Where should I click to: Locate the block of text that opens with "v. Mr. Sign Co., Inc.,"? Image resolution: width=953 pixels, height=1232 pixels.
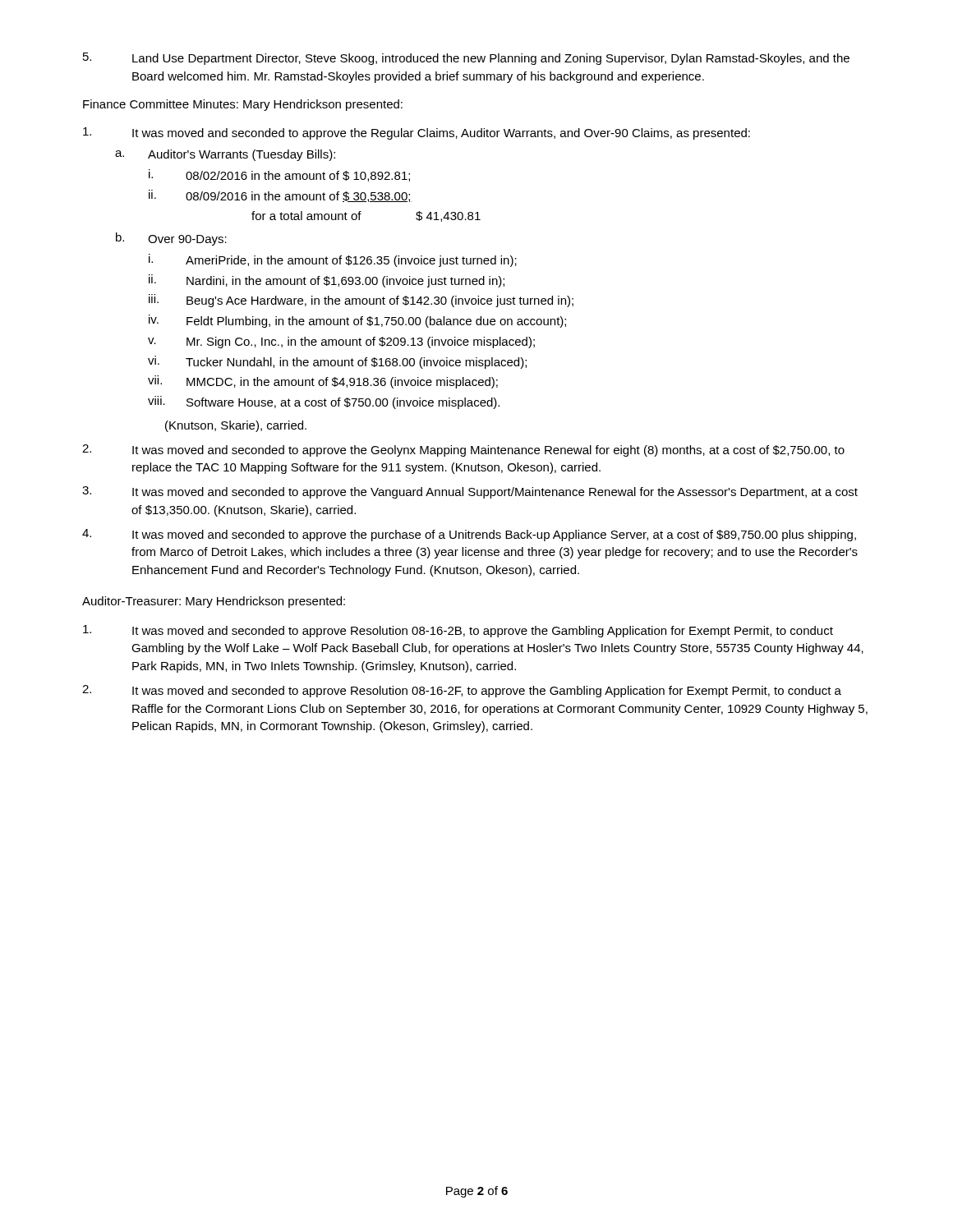pyautogui.click(x=509, y=341)
